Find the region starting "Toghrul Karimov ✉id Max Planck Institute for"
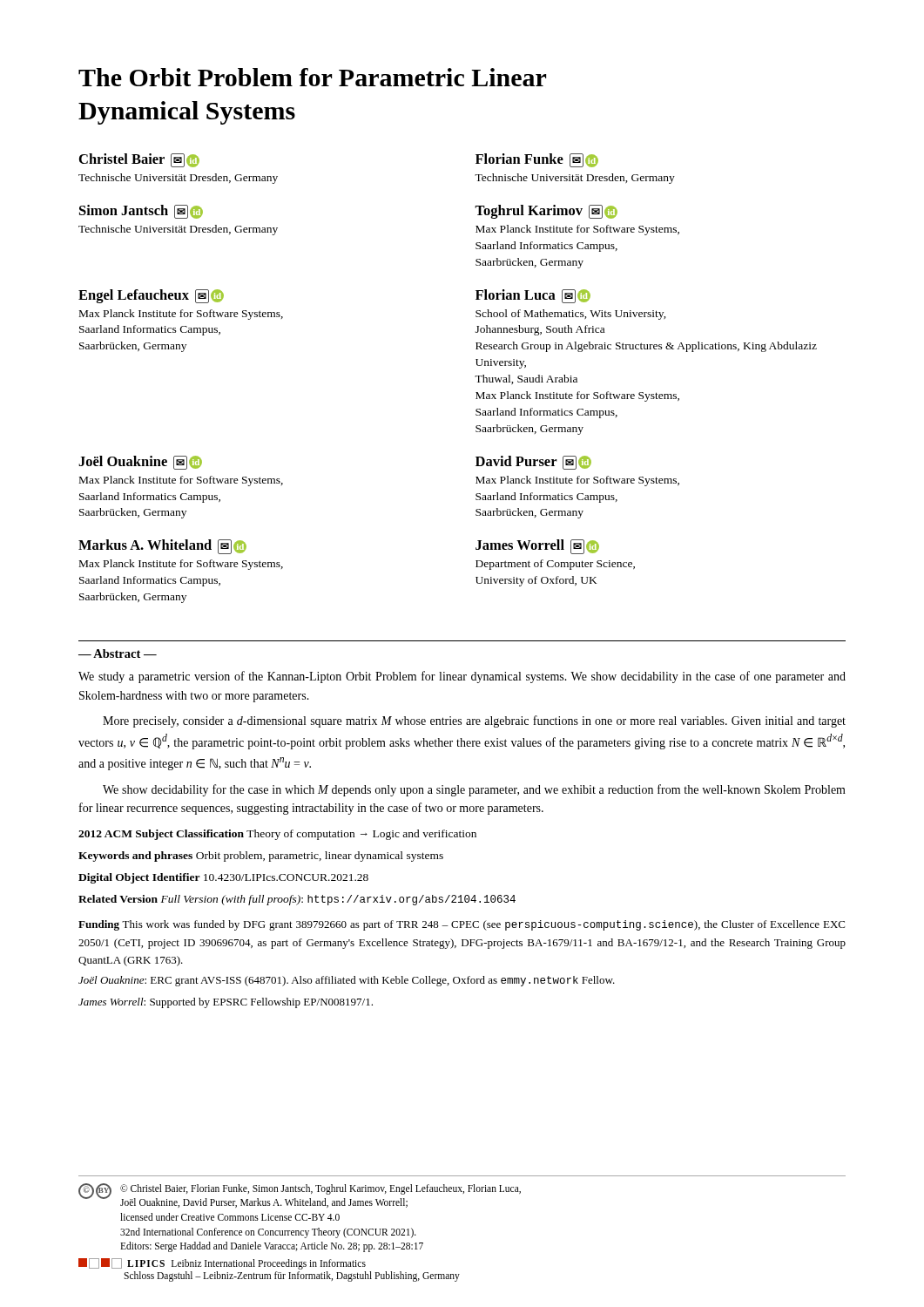Screen dimensions: 1307x924 pos(660,236)
